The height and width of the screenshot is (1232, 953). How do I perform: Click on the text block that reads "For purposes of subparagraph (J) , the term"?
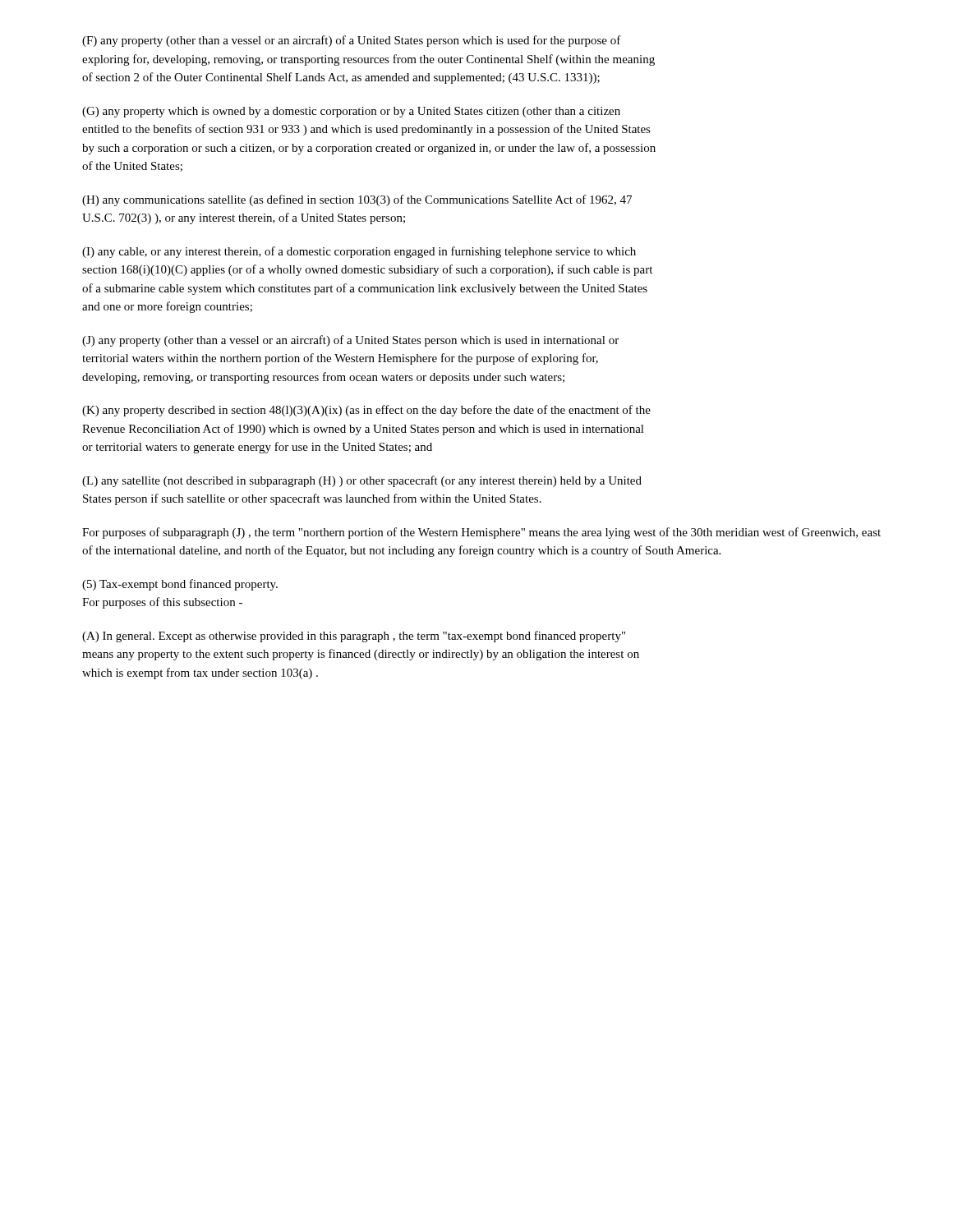482,541
